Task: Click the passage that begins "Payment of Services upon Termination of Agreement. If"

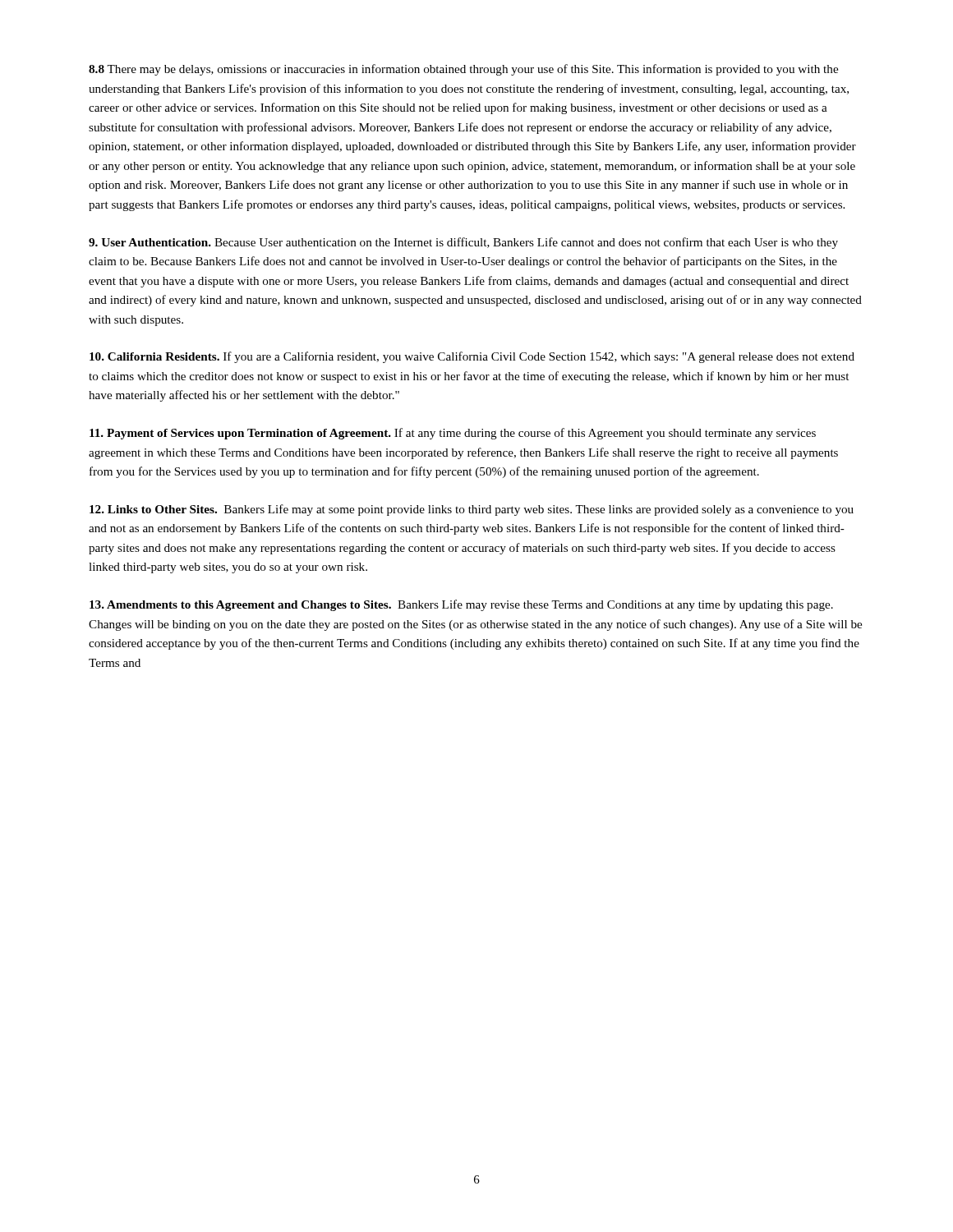Action: point(464,452)
